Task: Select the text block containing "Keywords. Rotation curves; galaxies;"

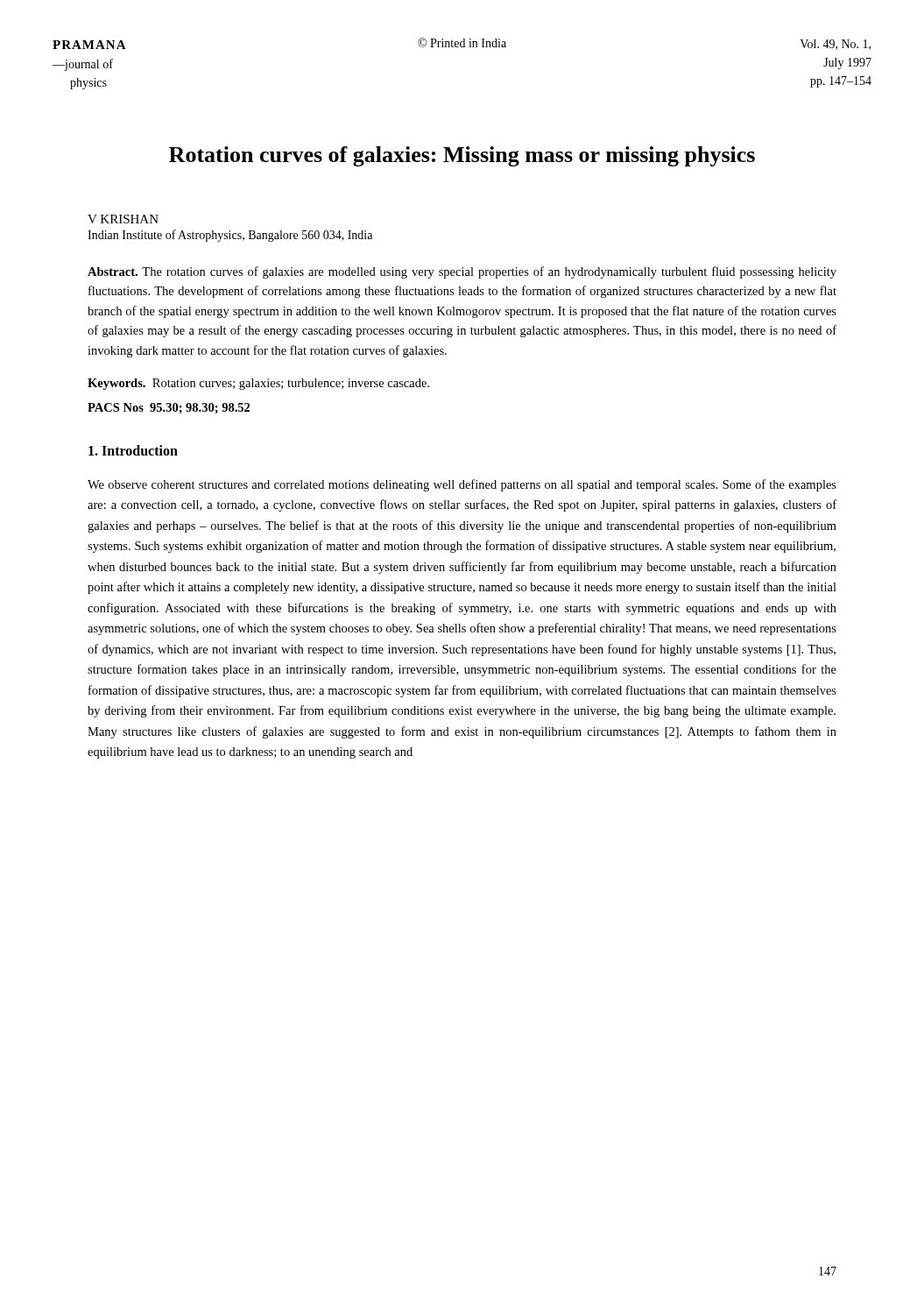Action: 259,383
